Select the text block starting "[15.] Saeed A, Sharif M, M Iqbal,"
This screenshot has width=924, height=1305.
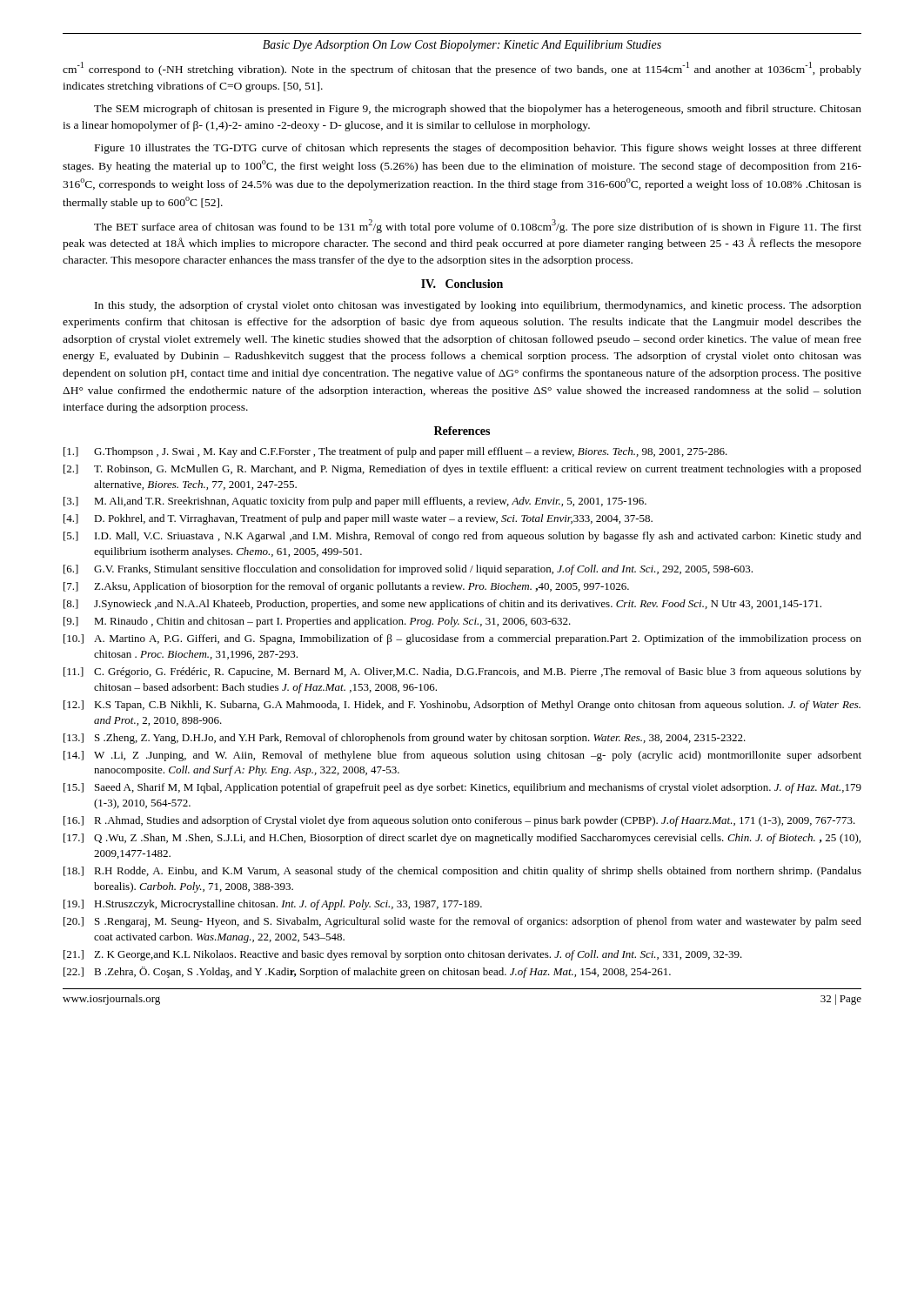[462, 795]
